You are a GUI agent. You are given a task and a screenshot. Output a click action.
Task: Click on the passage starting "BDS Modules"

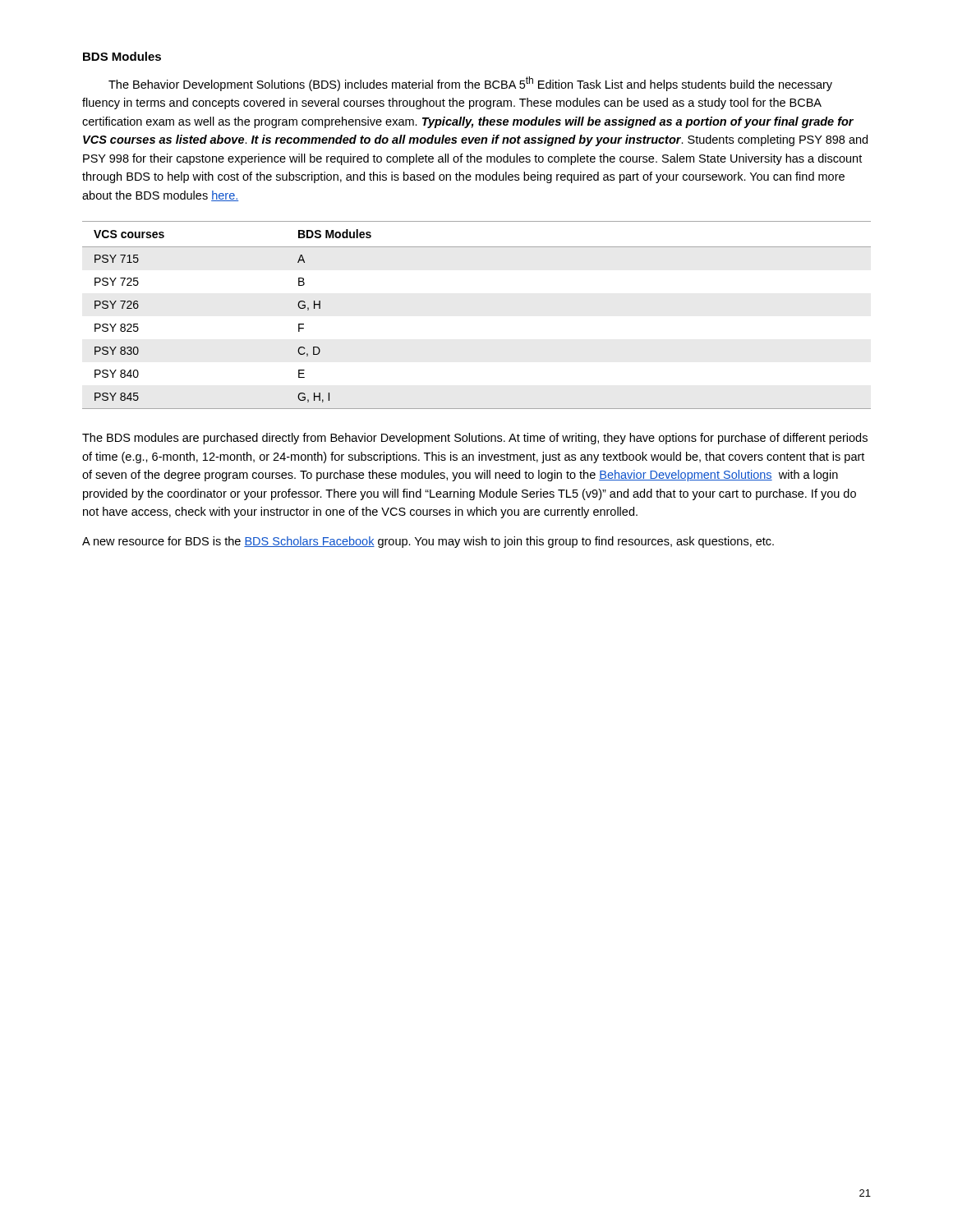(x=122, y=56)
